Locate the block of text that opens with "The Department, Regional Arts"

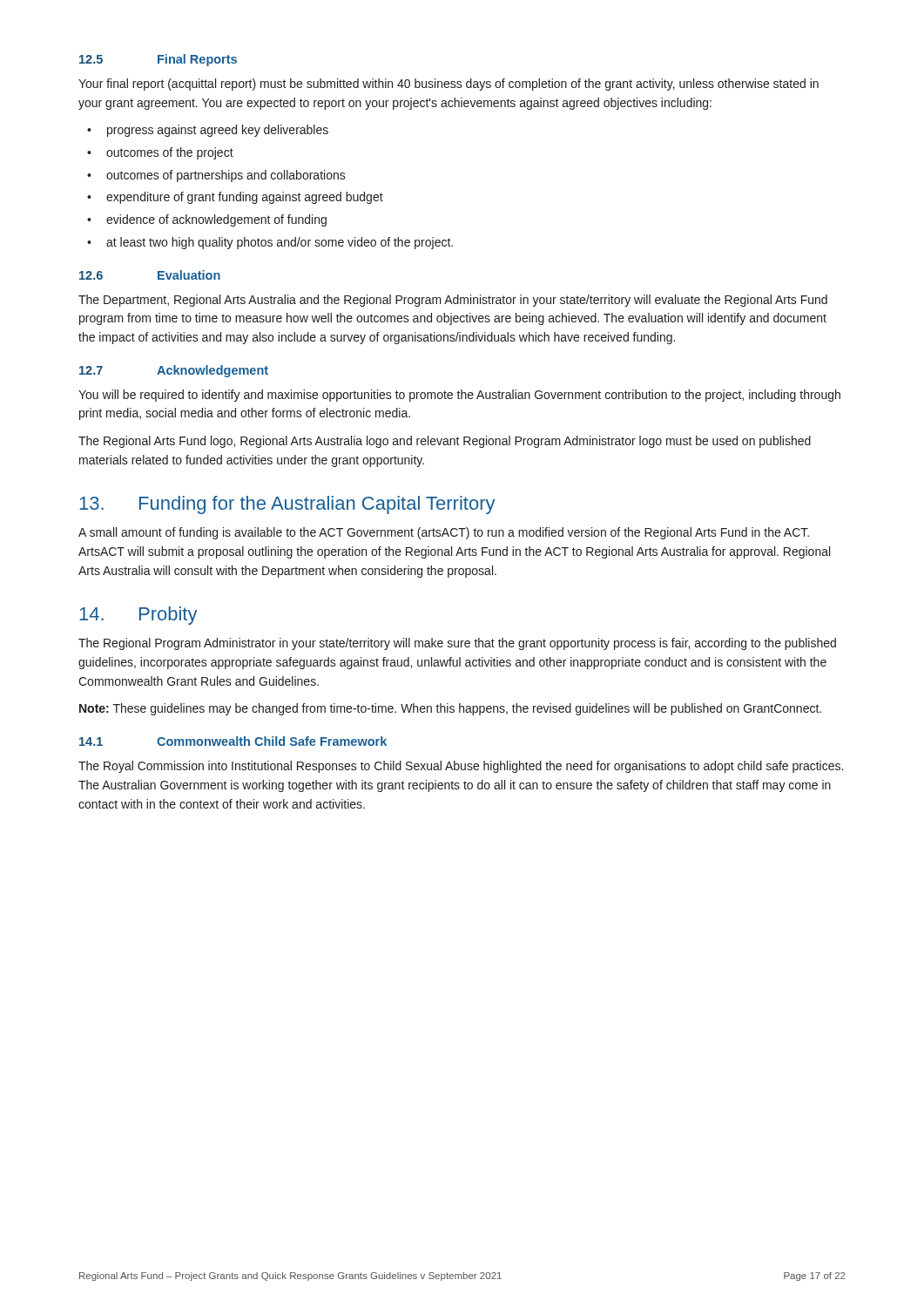[453, 318]
